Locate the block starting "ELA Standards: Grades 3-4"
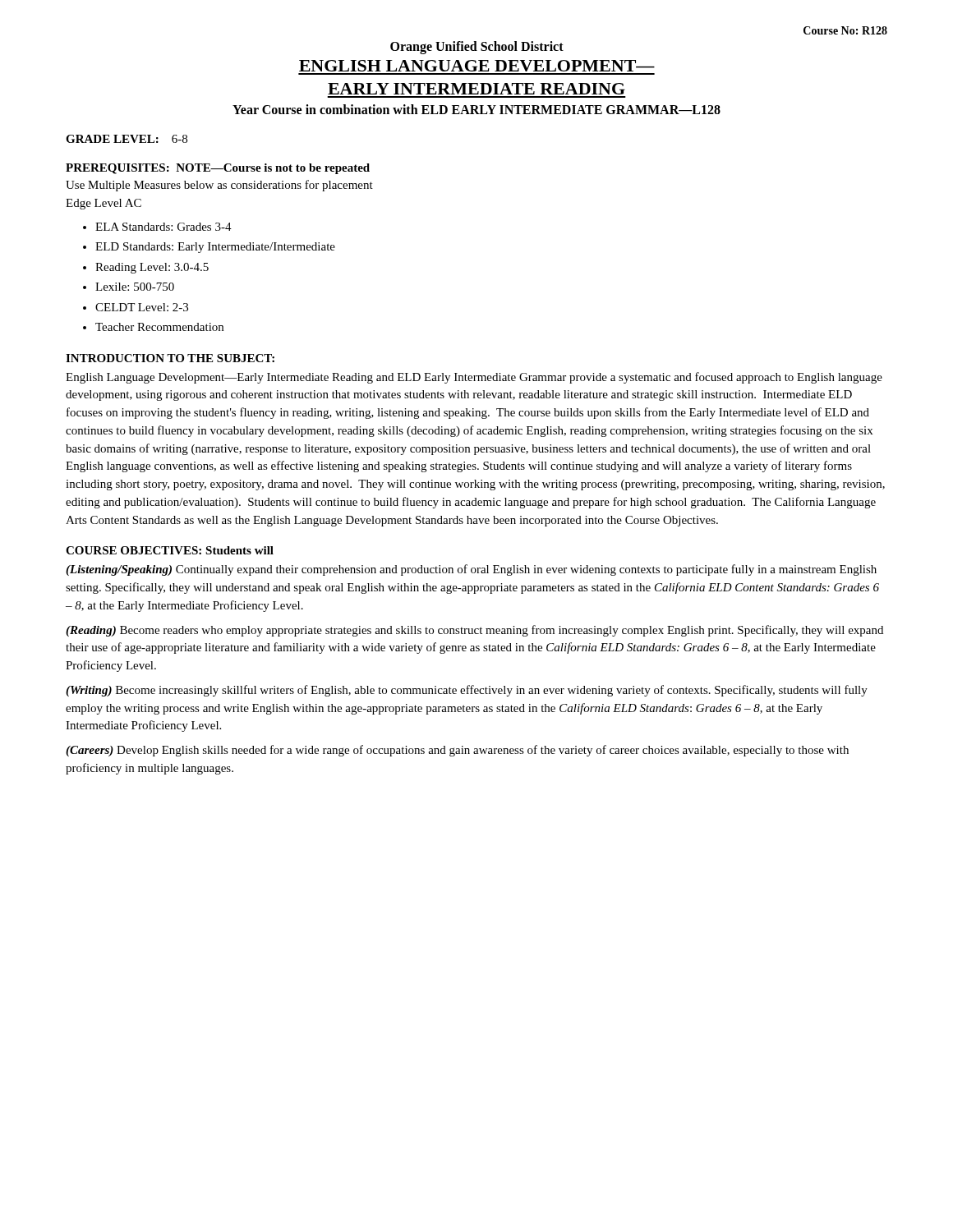 (x=163, y=226)
